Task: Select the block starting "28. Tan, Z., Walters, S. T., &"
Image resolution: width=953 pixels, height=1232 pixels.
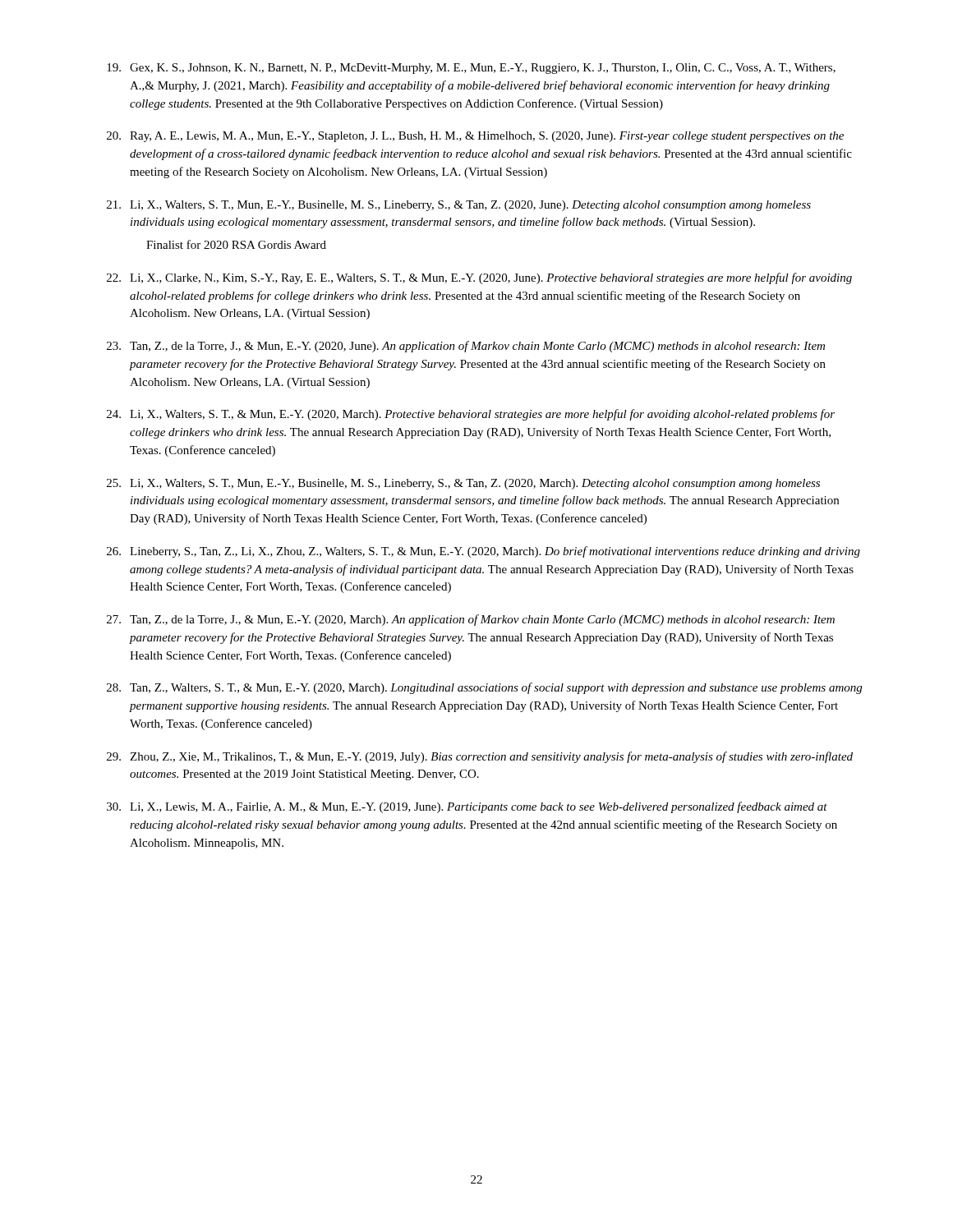Action: click(476, 706)
